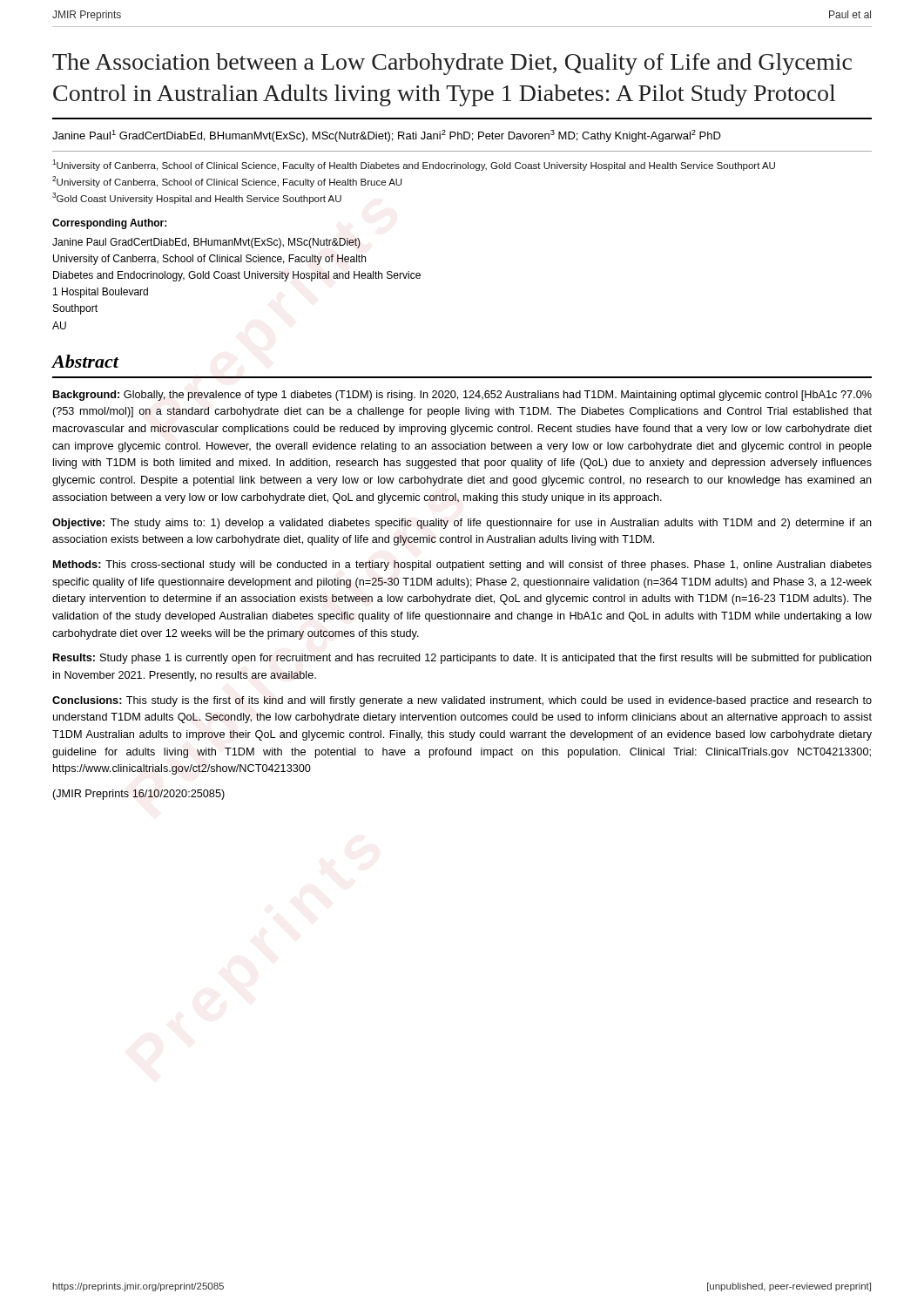Find the text block with the text "Results: Study phase 1 is"
Viewport: 924px width, 1307px height.
tap(462, 667)
